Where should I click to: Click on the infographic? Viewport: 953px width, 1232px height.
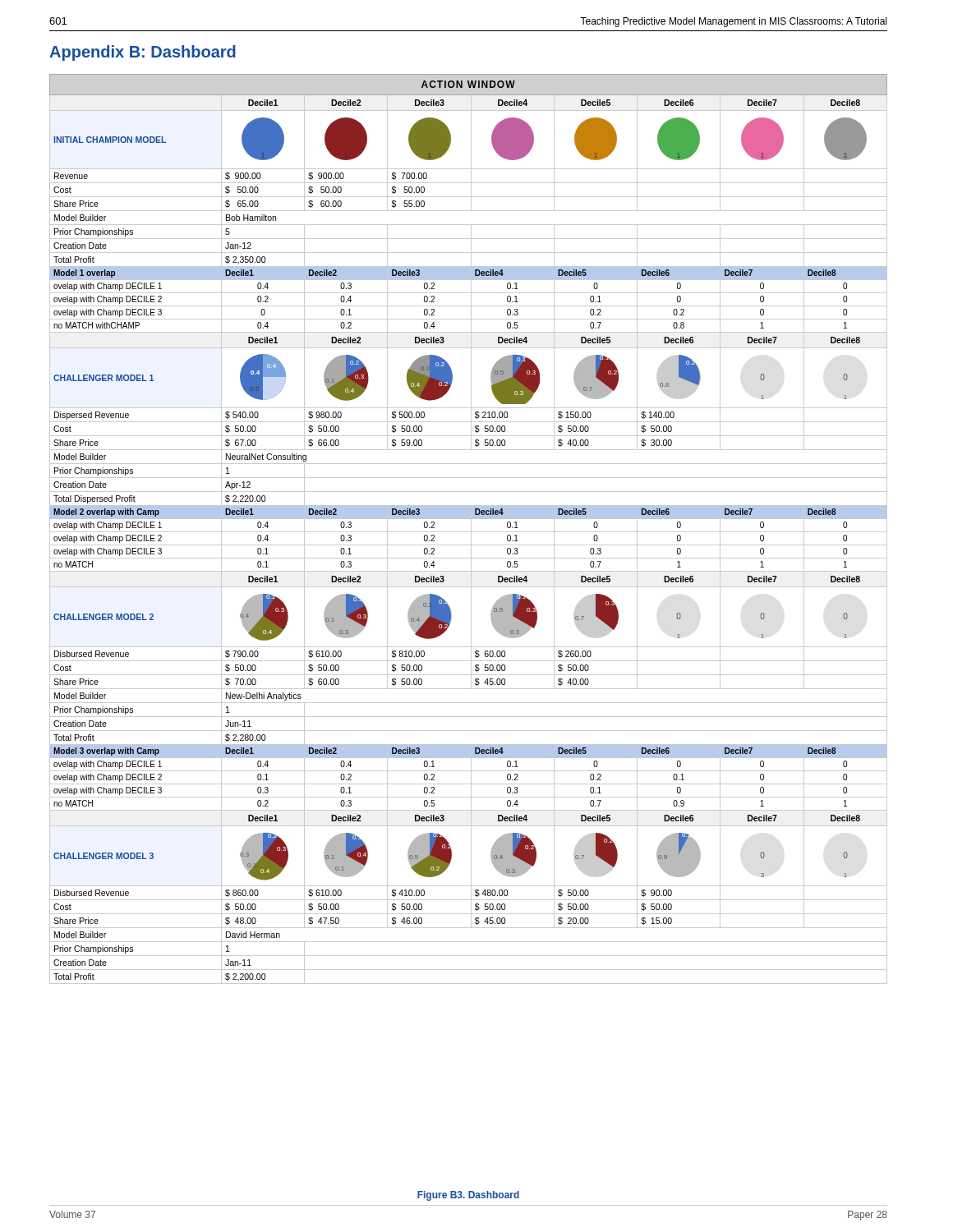pos(468,628)
